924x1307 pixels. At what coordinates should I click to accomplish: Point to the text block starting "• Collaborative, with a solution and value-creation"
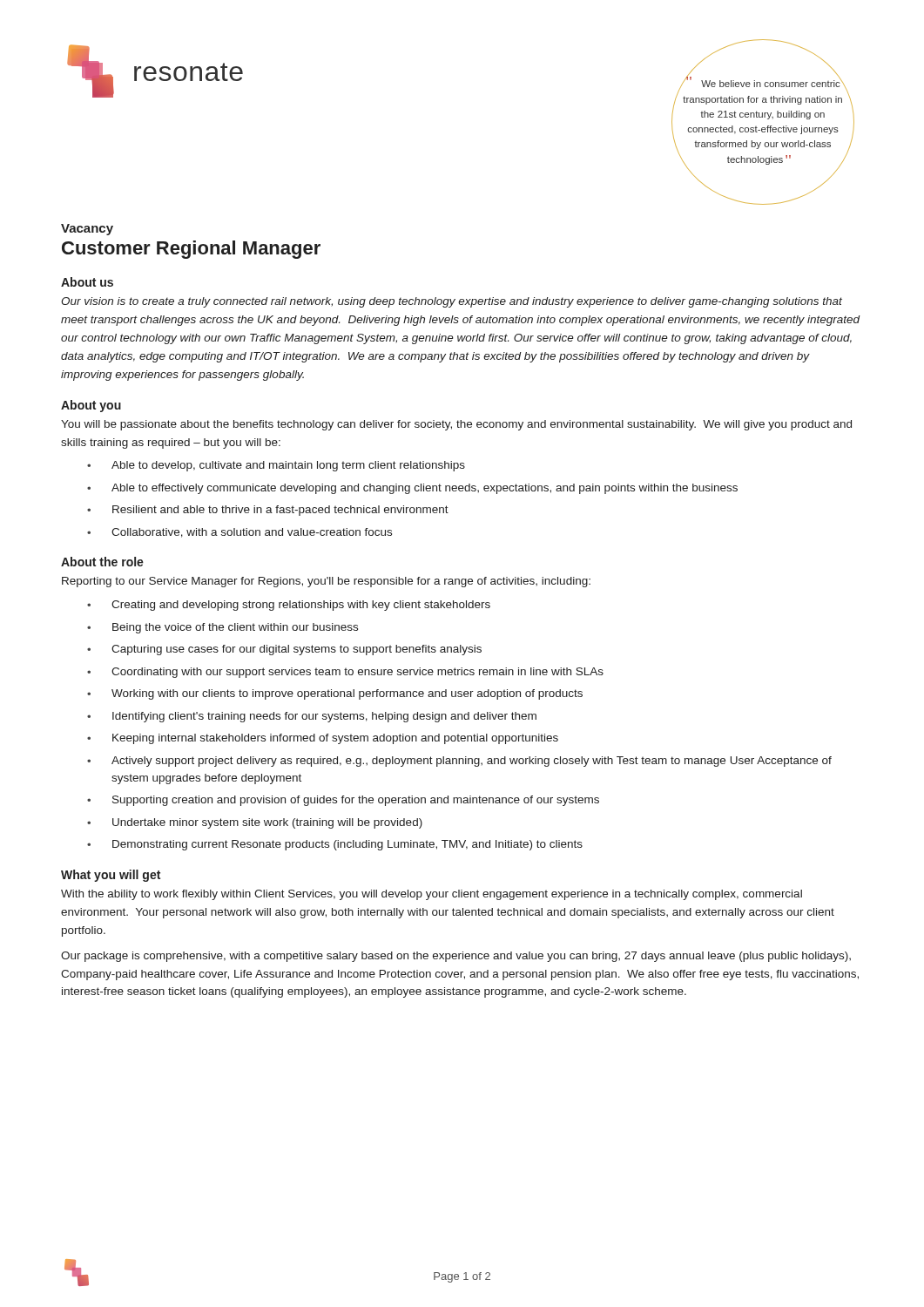[x=239, y=533]
